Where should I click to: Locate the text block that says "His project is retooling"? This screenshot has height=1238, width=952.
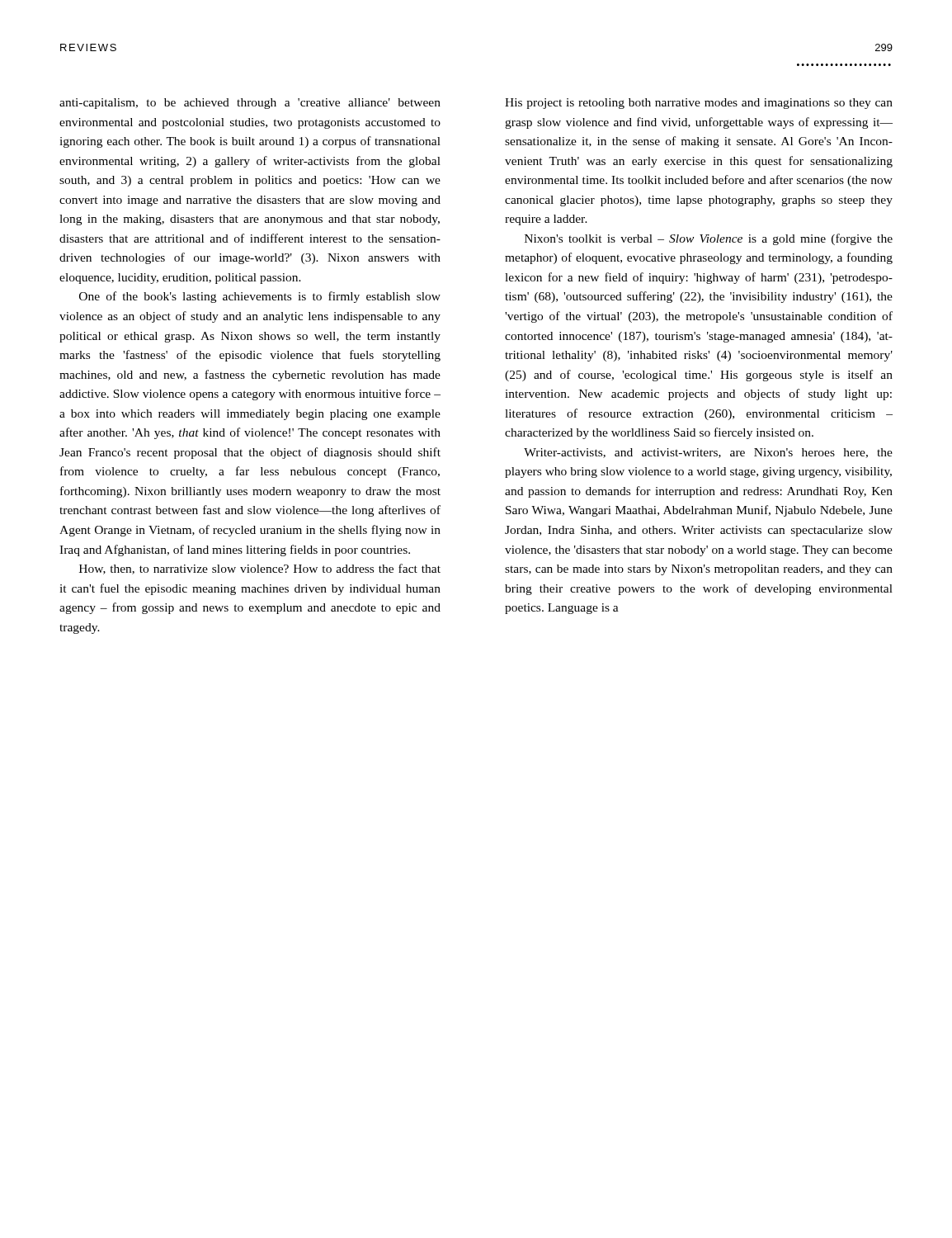click(699, 355)
